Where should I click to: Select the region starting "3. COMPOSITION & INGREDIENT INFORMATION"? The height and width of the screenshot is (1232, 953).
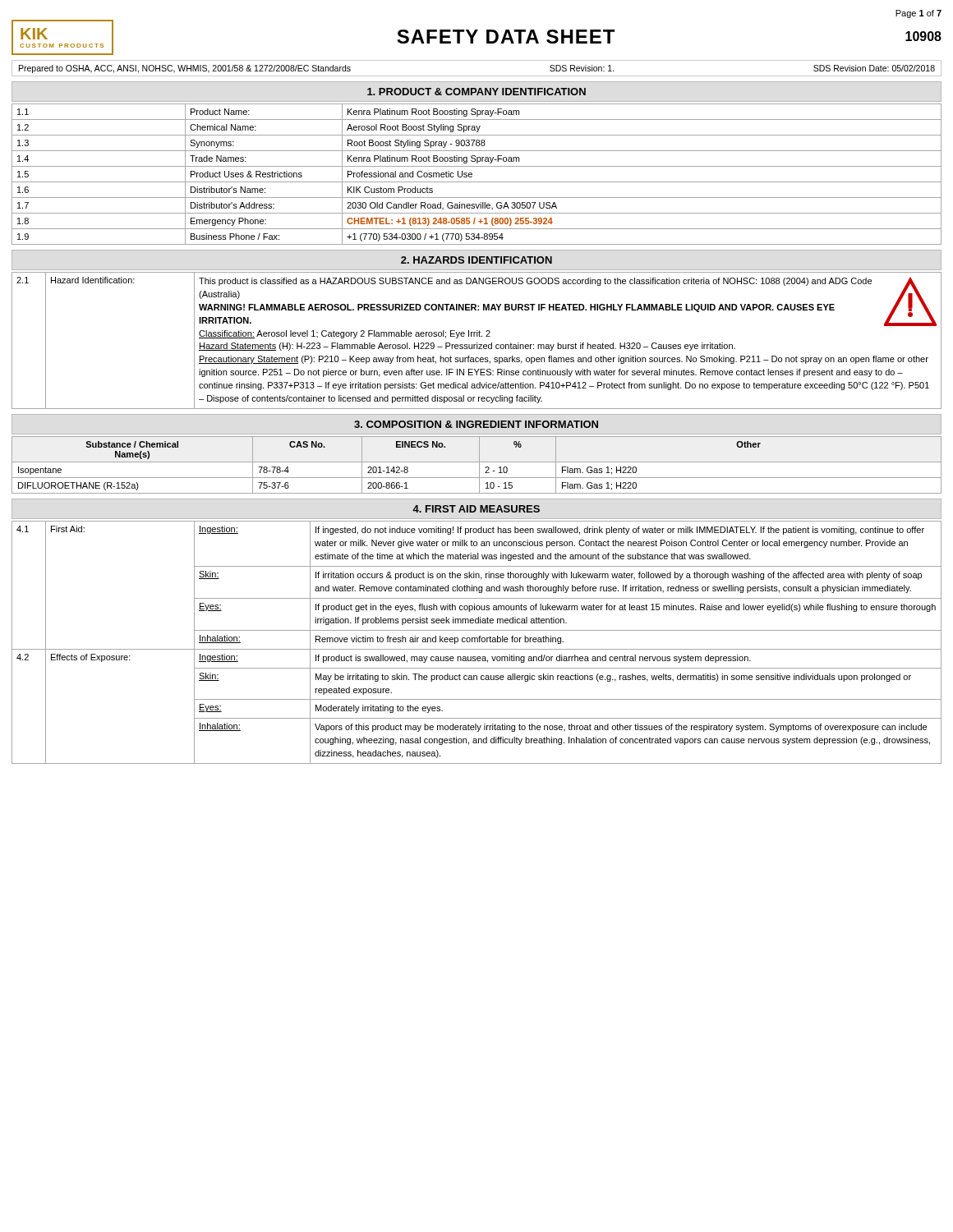476,424
